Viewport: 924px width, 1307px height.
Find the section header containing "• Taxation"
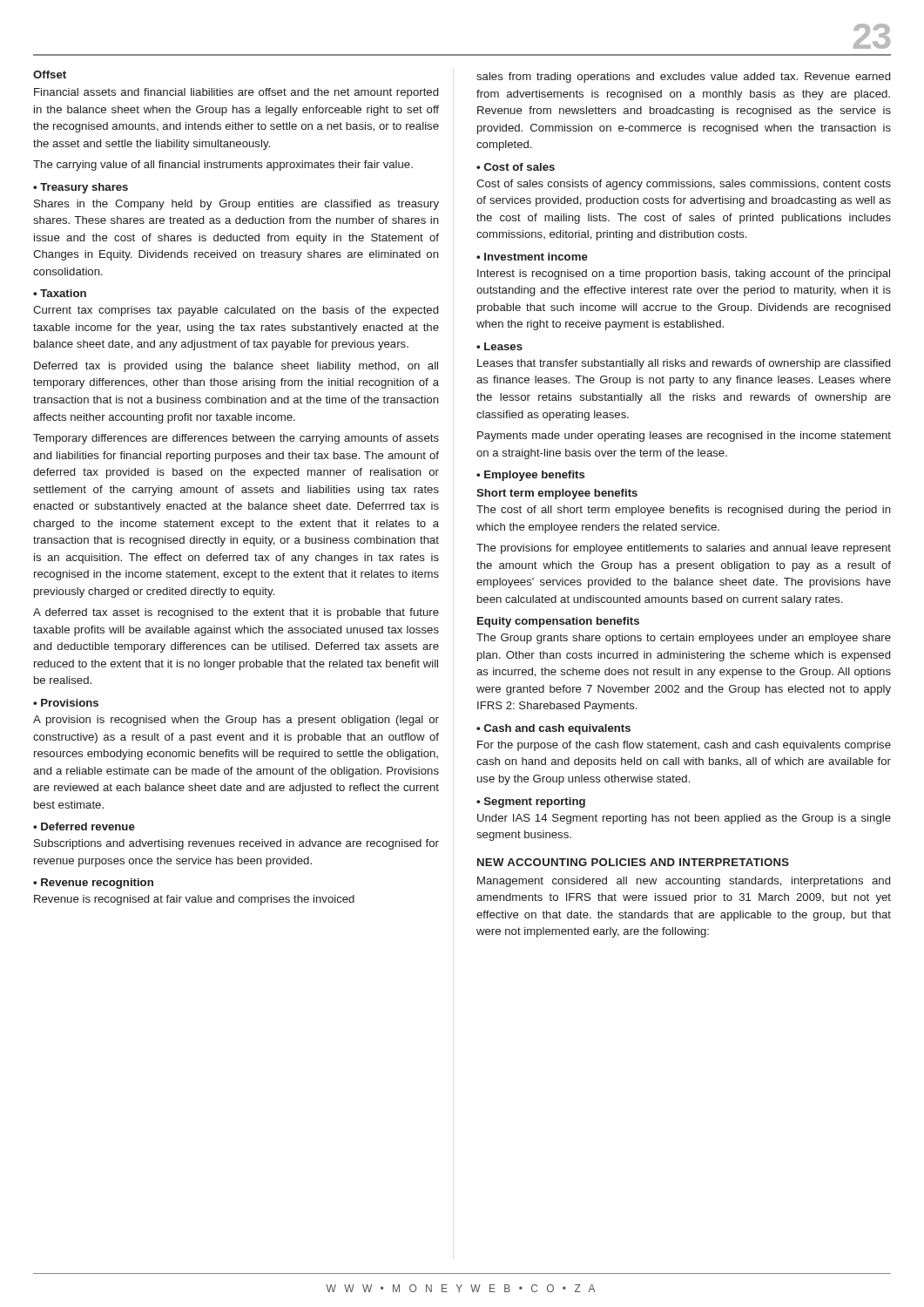60,293
